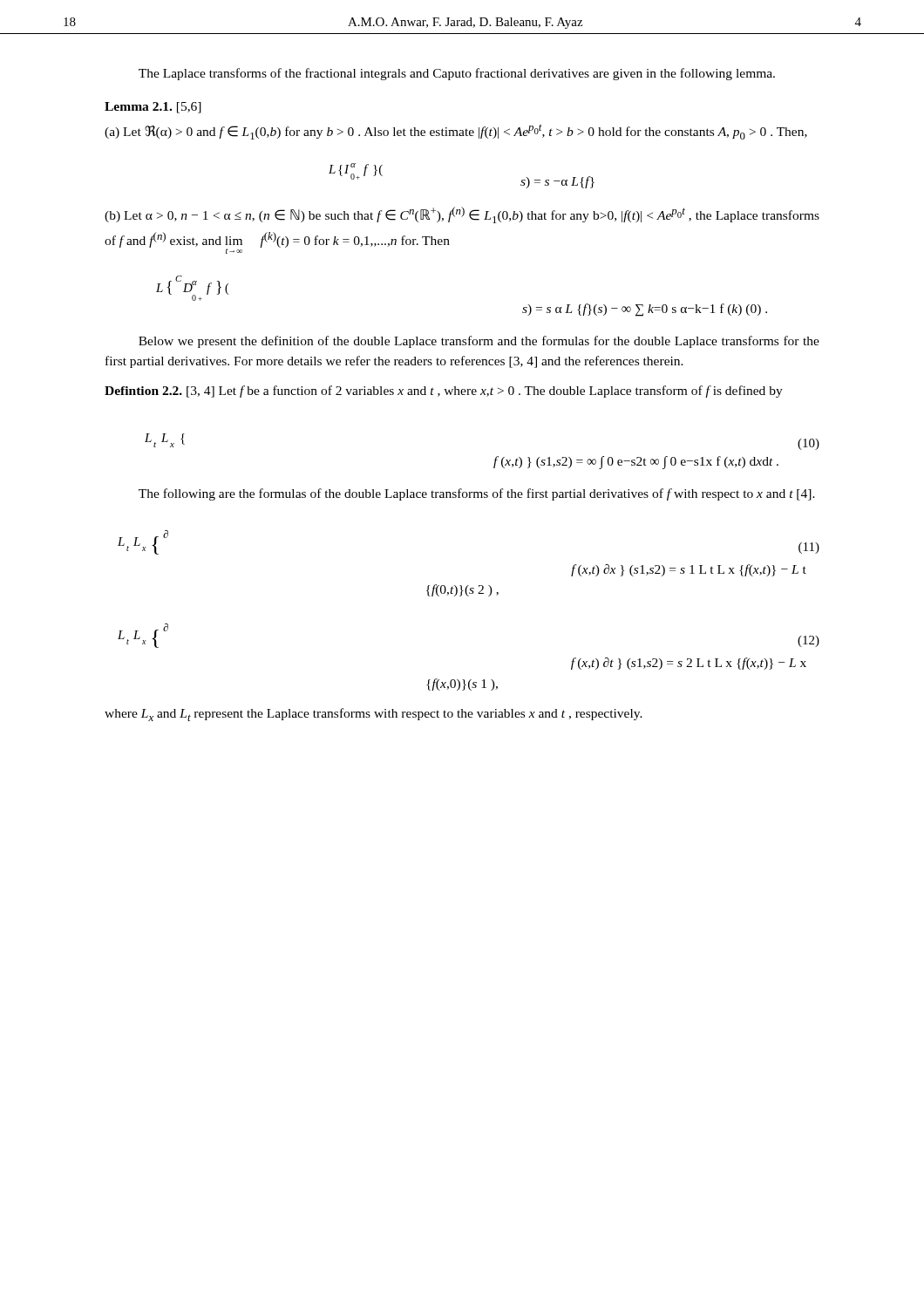Screen dimensions: 1308x924
Task: Click on the text block that reads "The following are the formulas of the double"
Action: pos(462,493)
